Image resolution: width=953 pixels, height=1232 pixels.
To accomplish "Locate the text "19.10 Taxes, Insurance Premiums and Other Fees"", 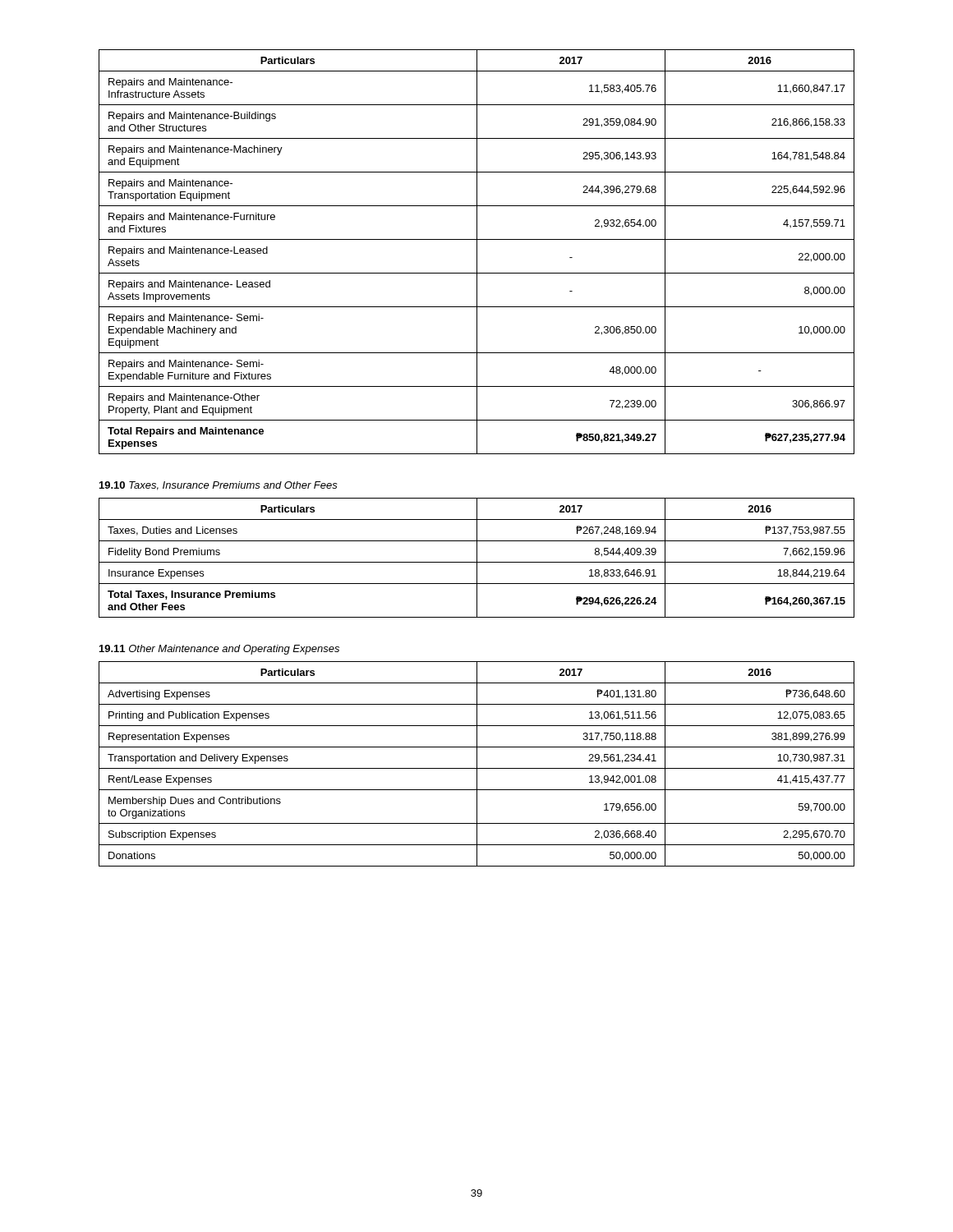I will point(218,485).
